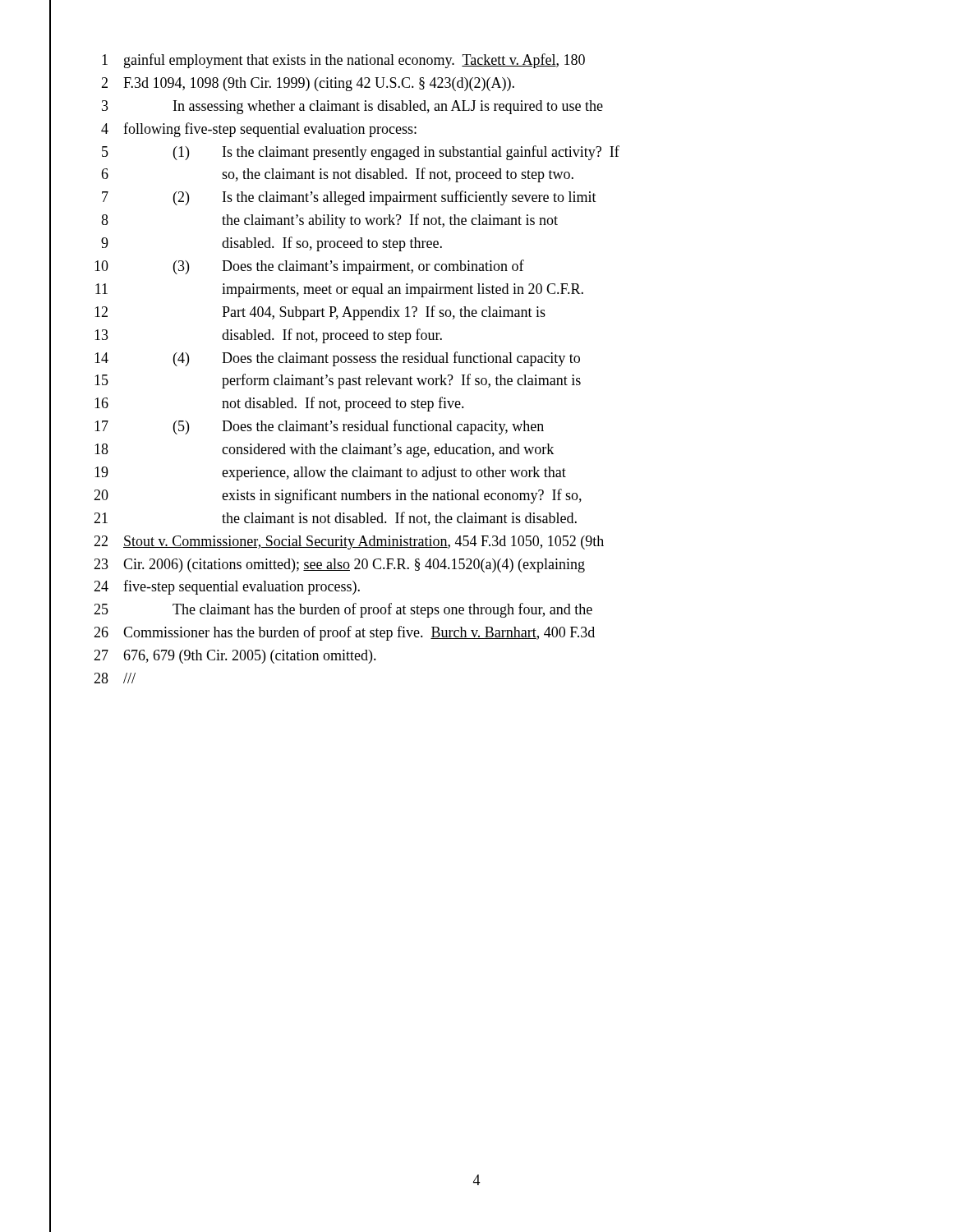Locate the region starting "5 (1) Is the claimant"
Image resolution: width=953 pixels, height=1232 pixels.
[x=476, y=164]
